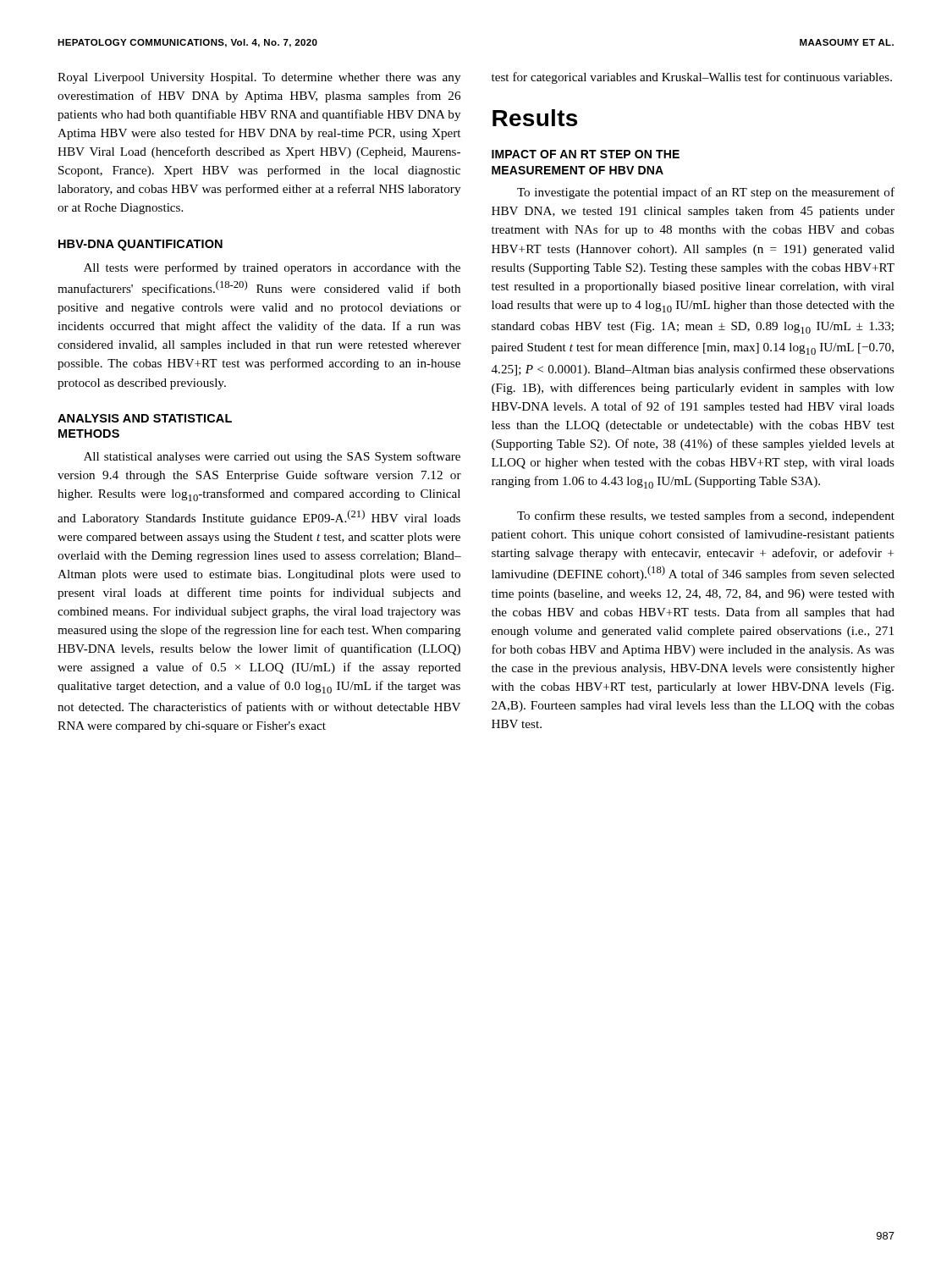Locate the text block starting "To investigate the potential impact of"
The height and width of the screenshot is (1270, 952).
point(693,338)
